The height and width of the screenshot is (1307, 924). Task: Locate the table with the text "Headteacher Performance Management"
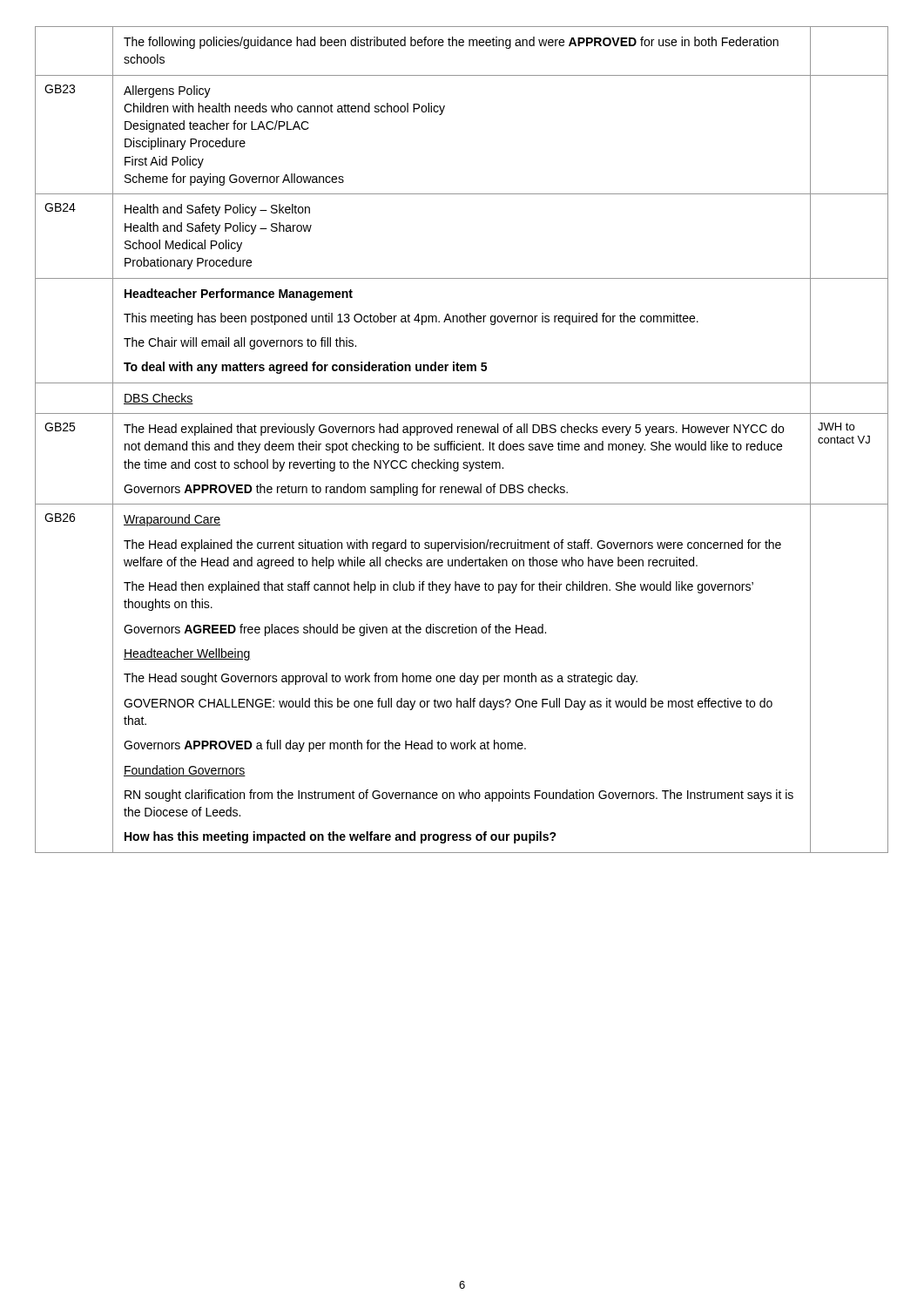point(462,439)
